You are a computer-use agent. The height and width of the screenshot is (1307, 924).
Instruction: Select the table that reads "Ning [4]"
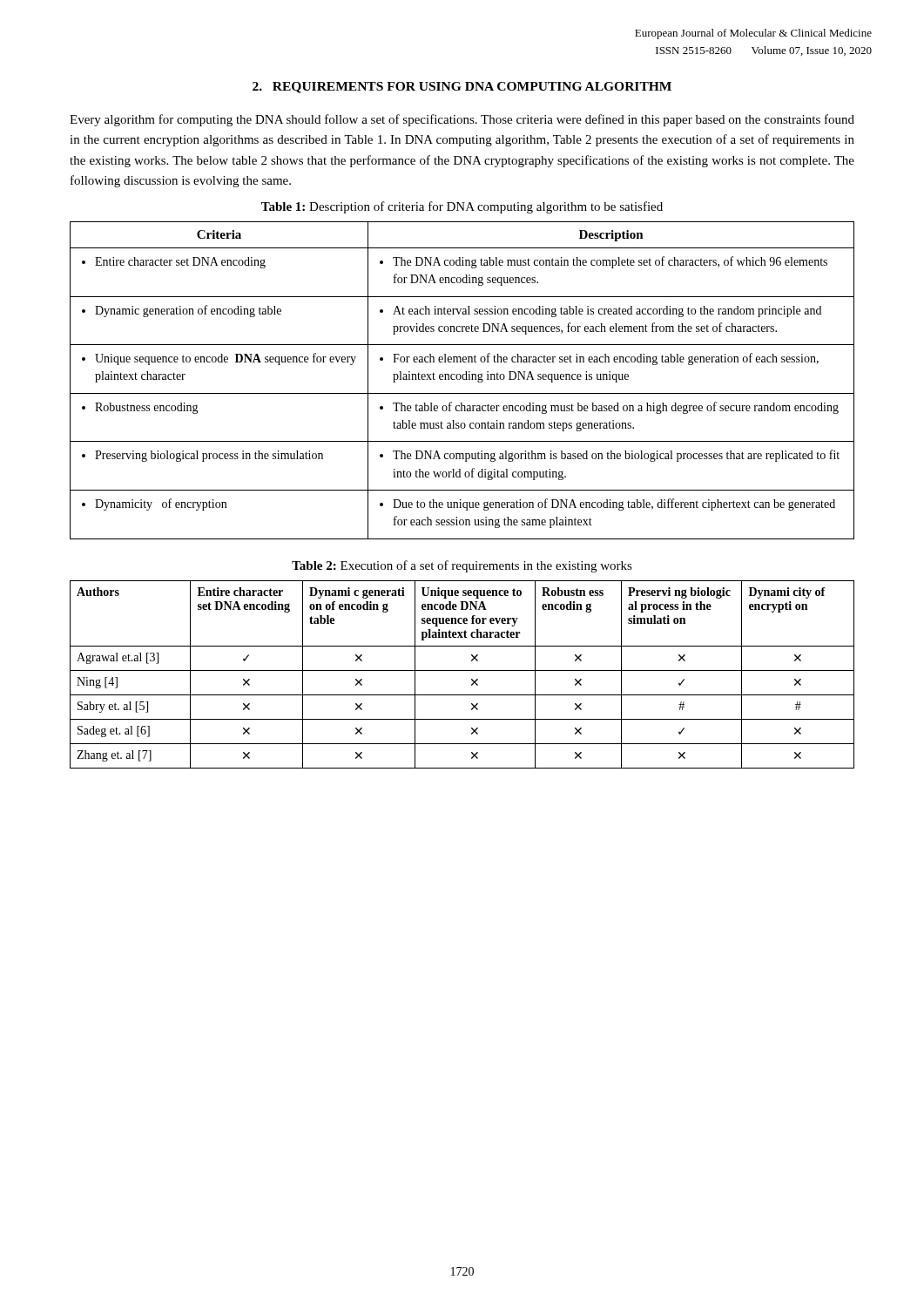tap(462, 674)
